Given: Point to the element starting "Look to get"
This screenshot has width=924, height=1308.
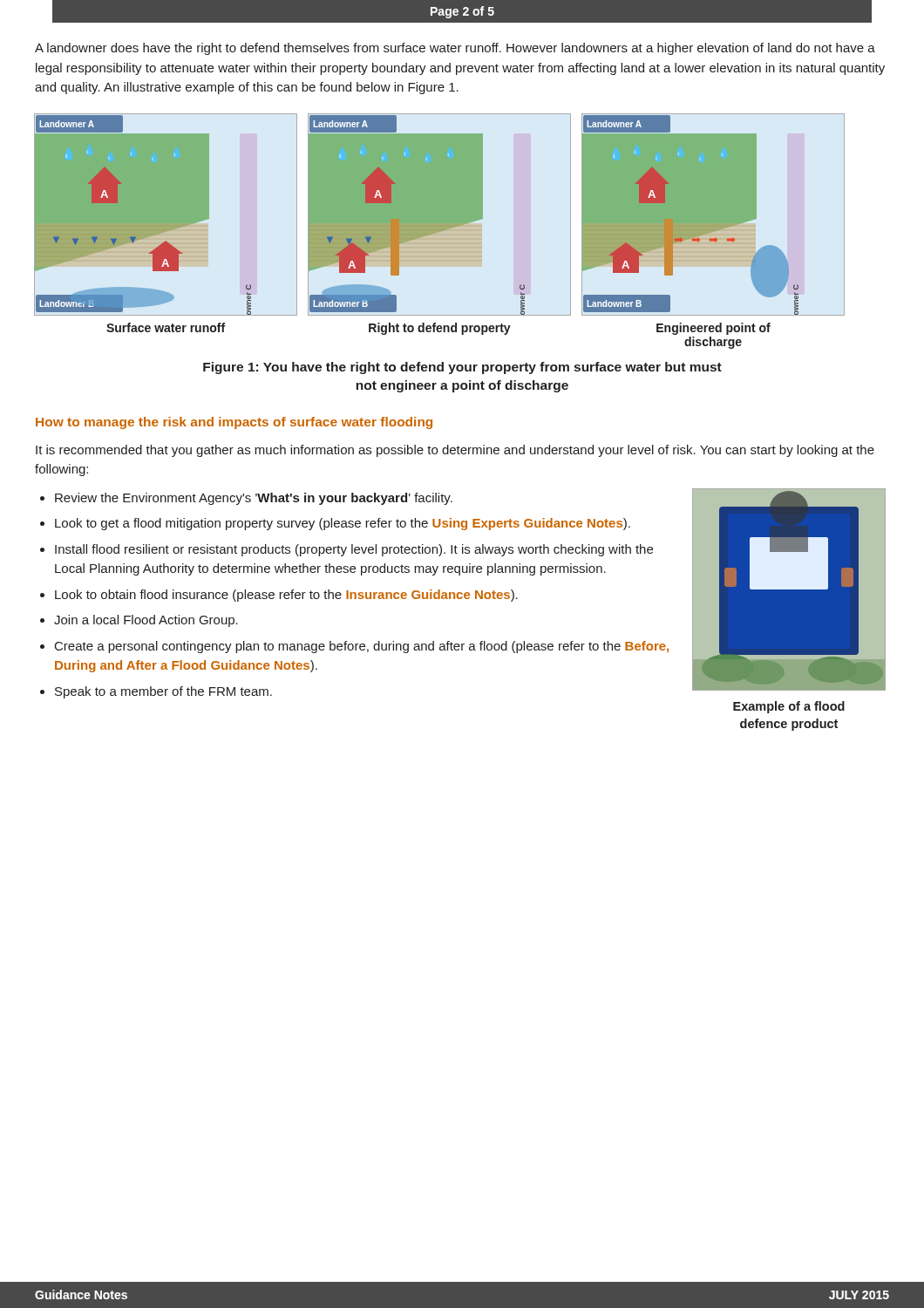Looking at the screenshot, I should pyautogui.click(x=343, y=523).
